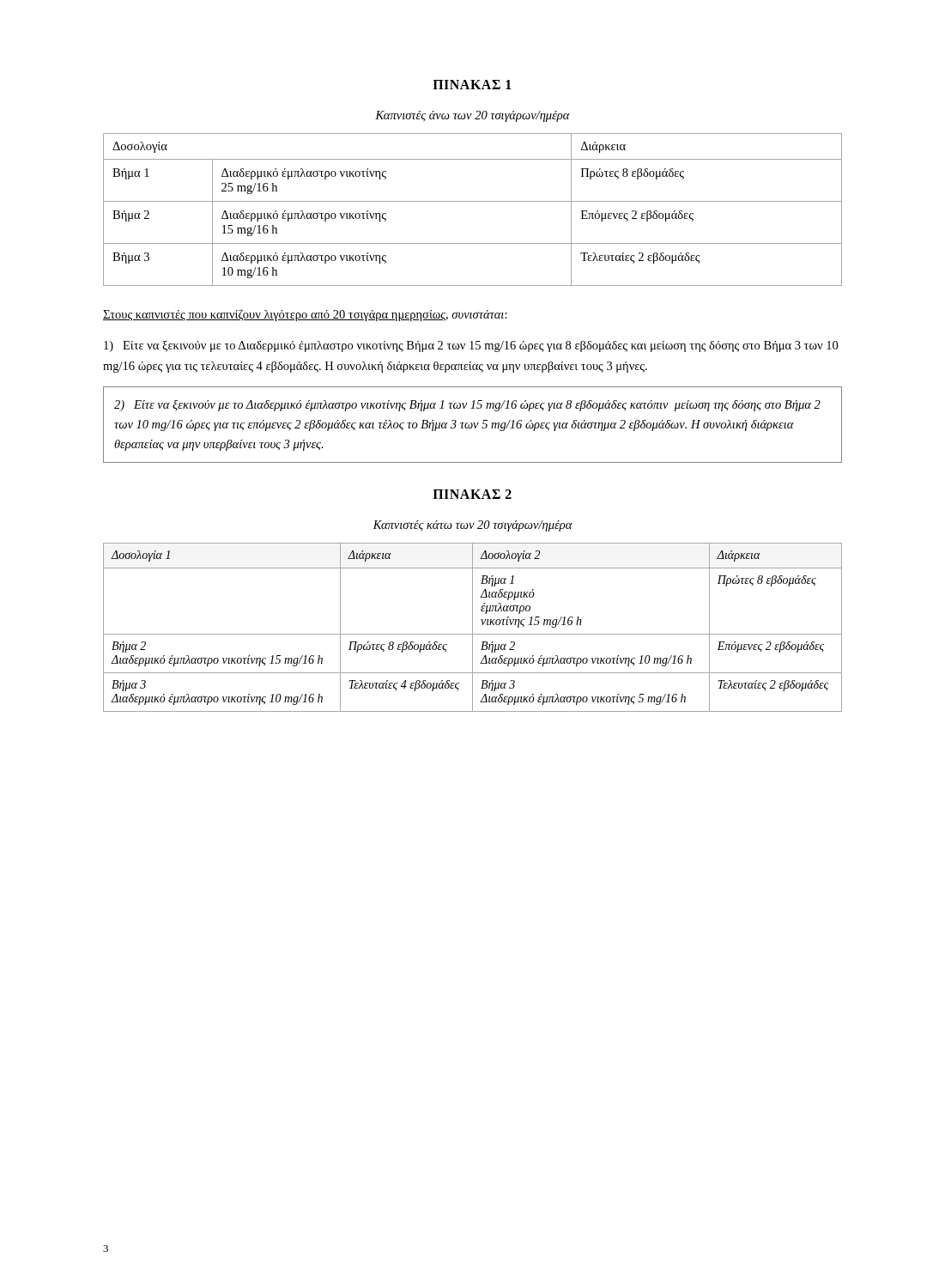This screenshot has height=1288, width=945.
Task: Click on the text starting "ΠΙΝΑΚΑΣ 1"
Action: 472,85
